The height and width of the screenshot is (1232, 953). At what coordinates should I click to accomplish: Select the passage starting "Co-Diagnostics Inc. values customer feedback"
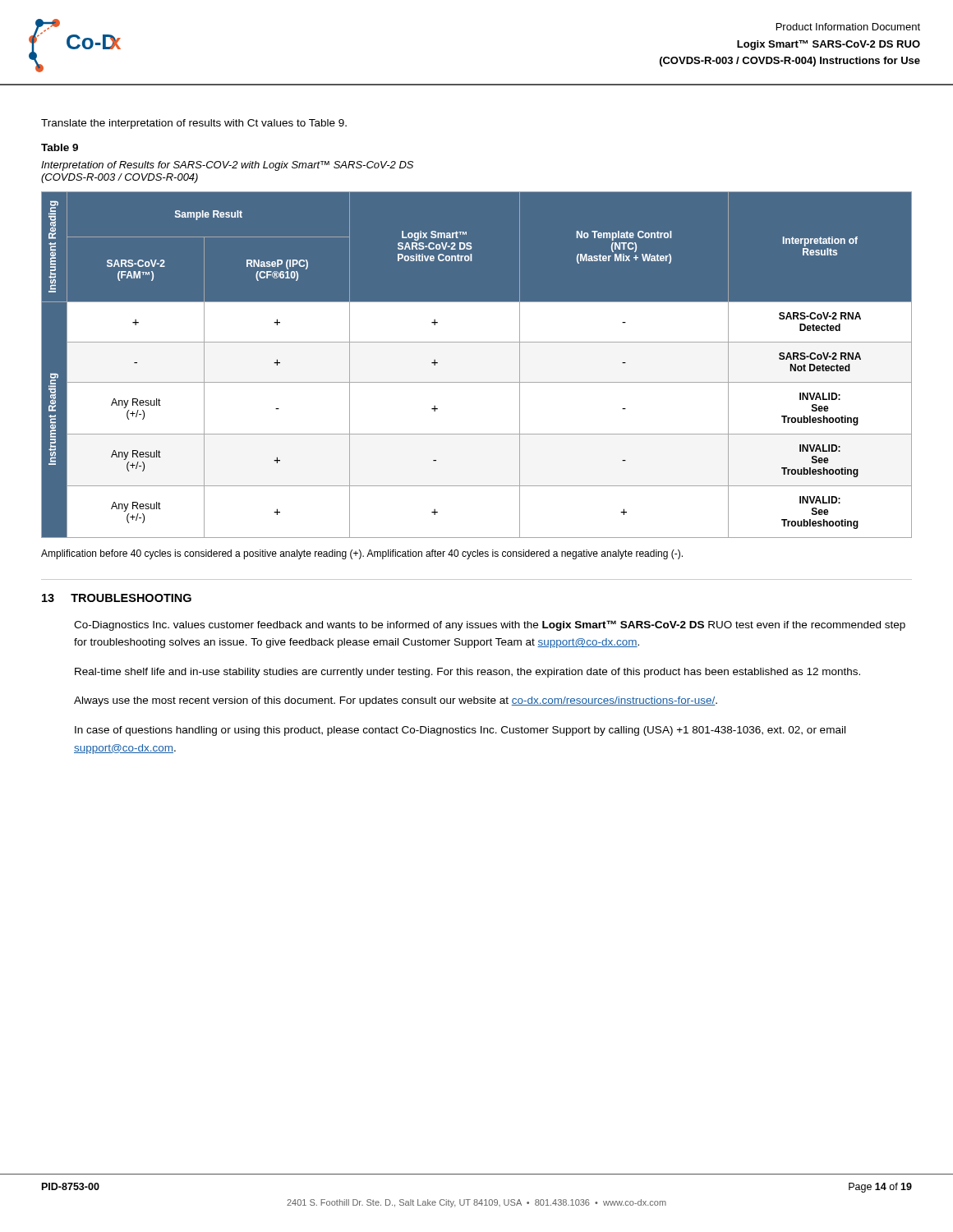point(490,633)
